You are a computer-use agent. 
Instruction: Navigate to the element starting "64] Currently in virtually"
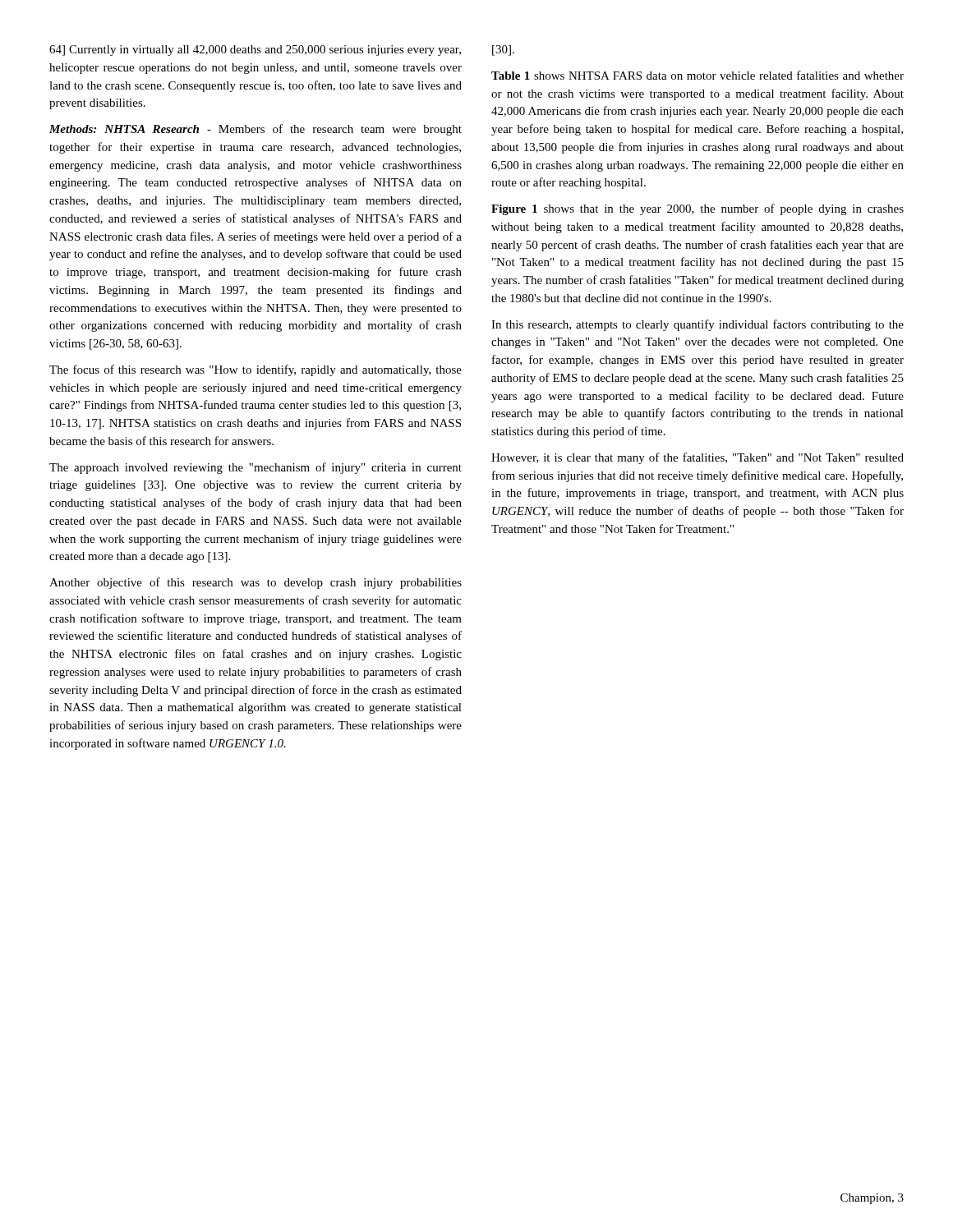pos(255,77)
